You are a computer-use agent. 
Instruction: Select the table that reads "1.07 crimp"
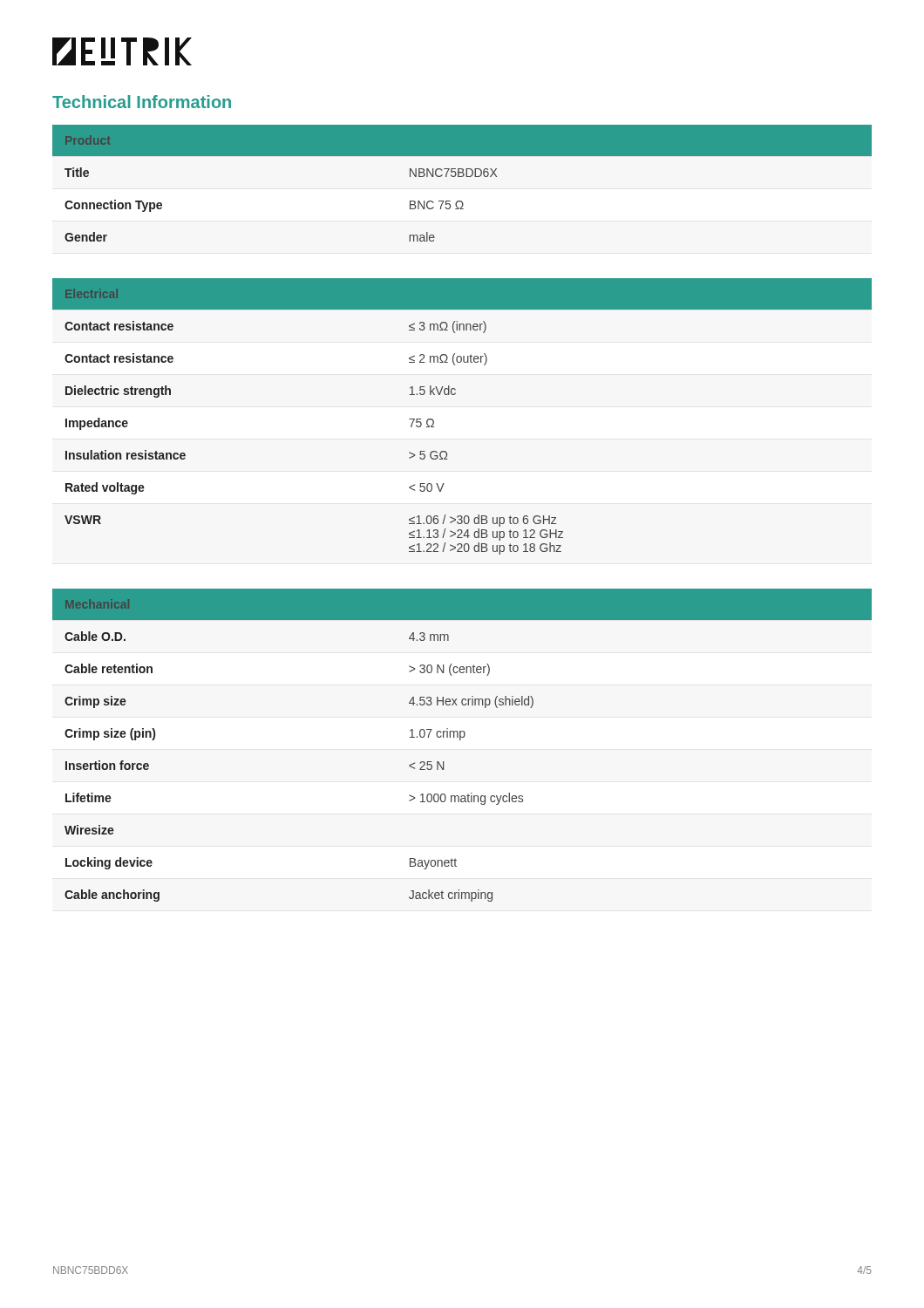(462, 750)
